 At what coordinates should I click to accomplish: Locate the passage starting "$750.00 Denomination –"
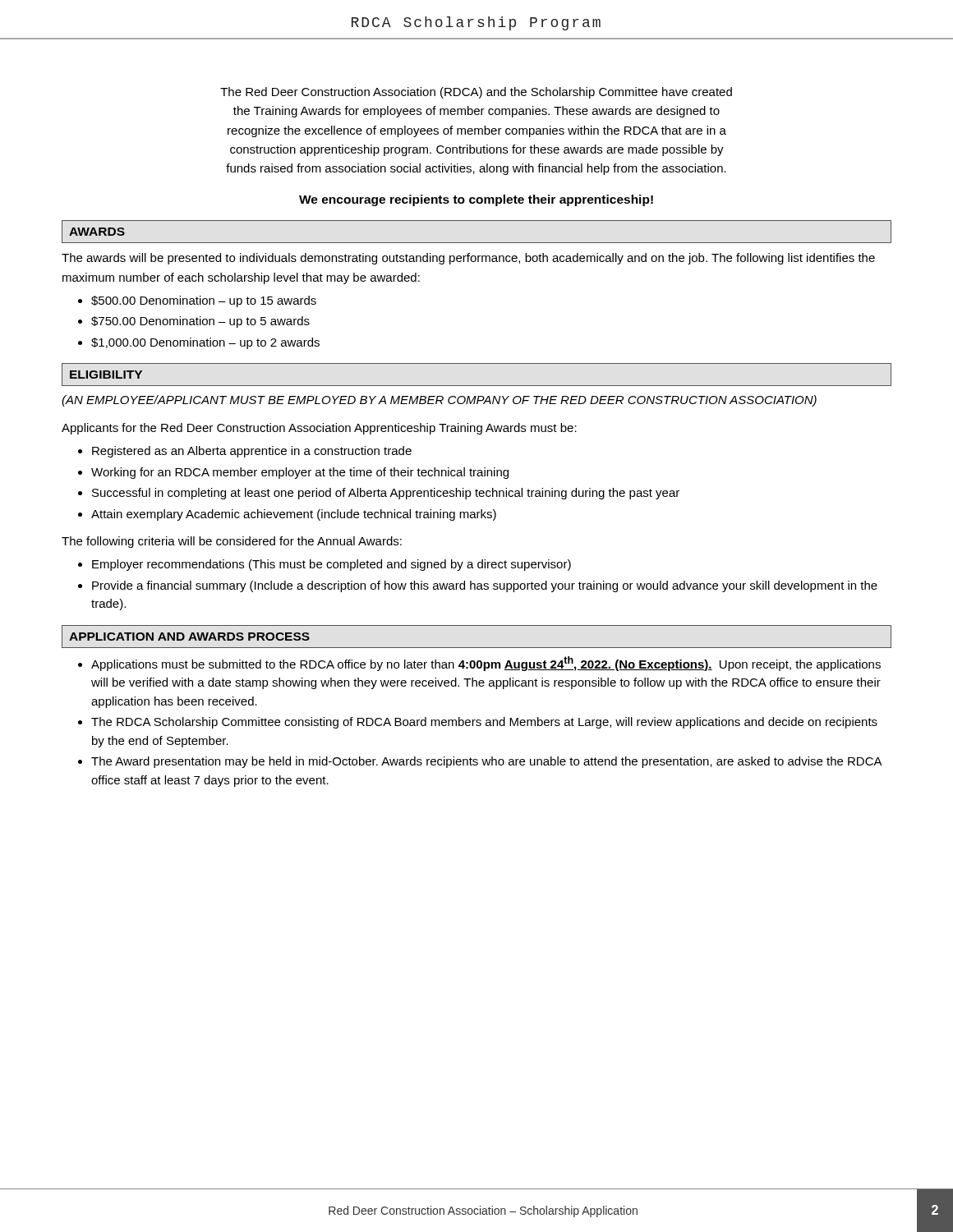[200, 321]
